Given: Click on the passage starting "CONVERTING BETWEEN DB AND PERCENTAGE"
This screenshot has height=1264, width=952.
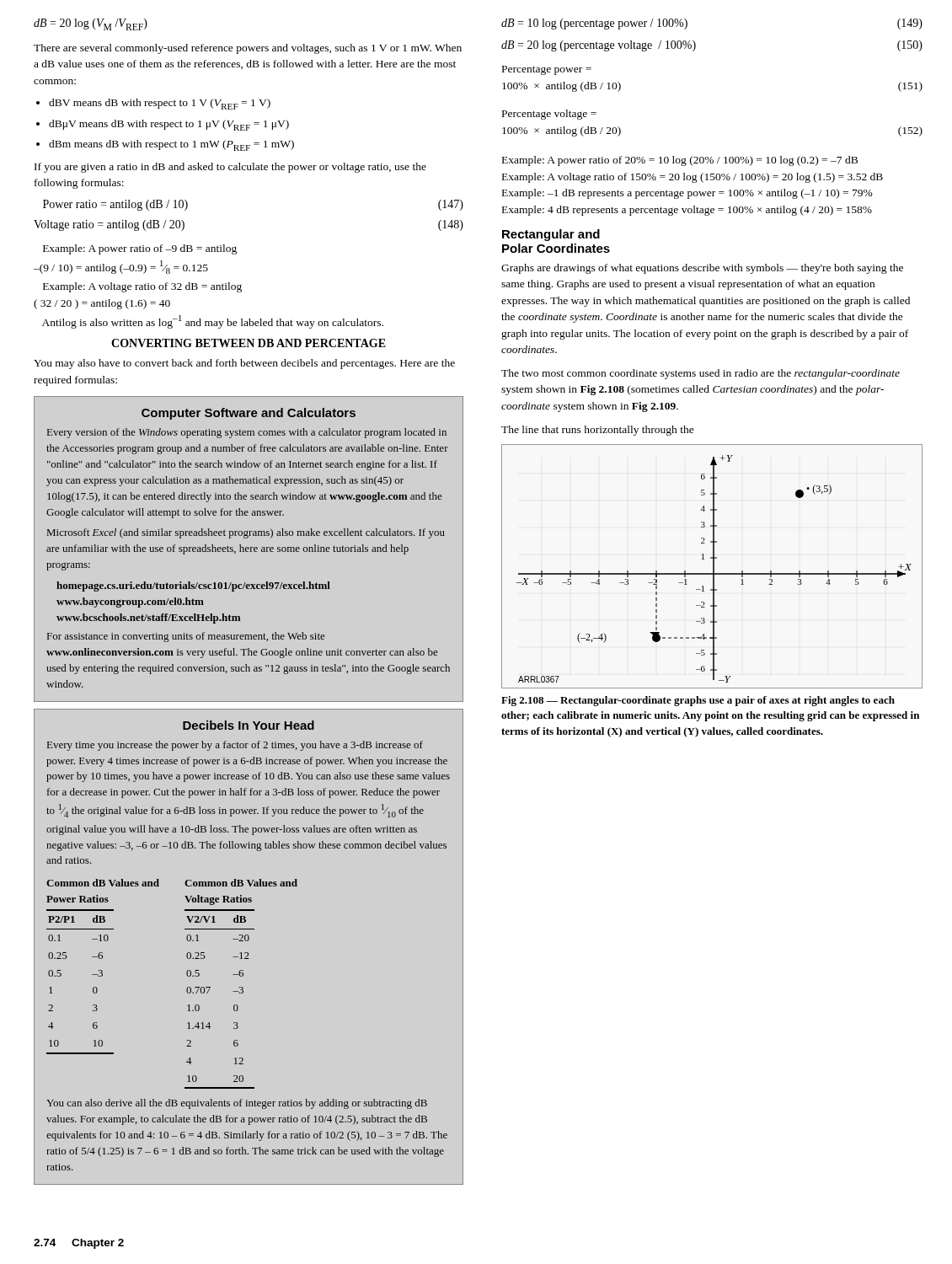Looking at the screenshot, I should coord(249,344).
